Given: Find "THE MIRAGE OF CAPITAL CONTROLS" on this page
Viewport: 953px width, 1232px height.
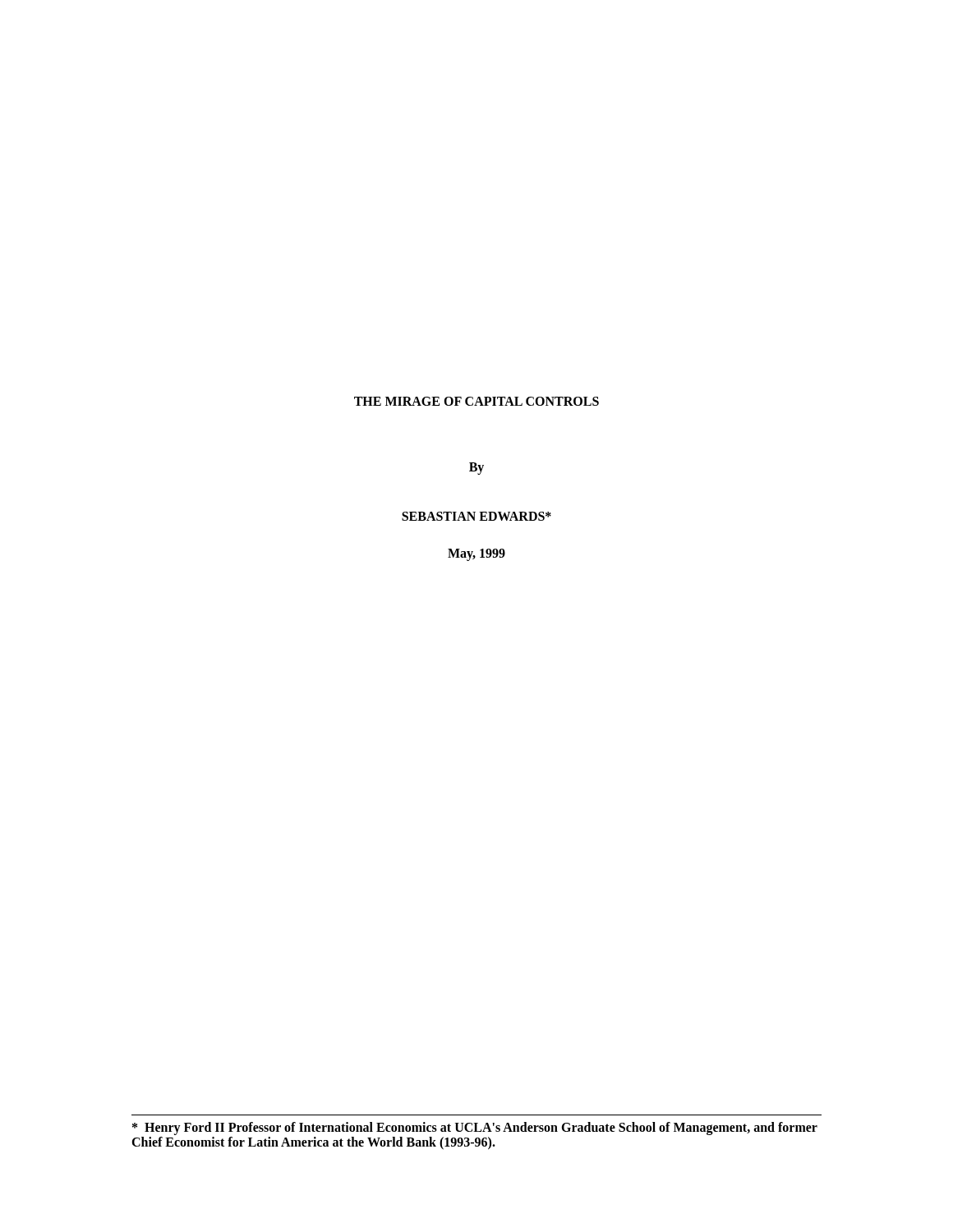Looking at the screenshot, I should [476, 401].
